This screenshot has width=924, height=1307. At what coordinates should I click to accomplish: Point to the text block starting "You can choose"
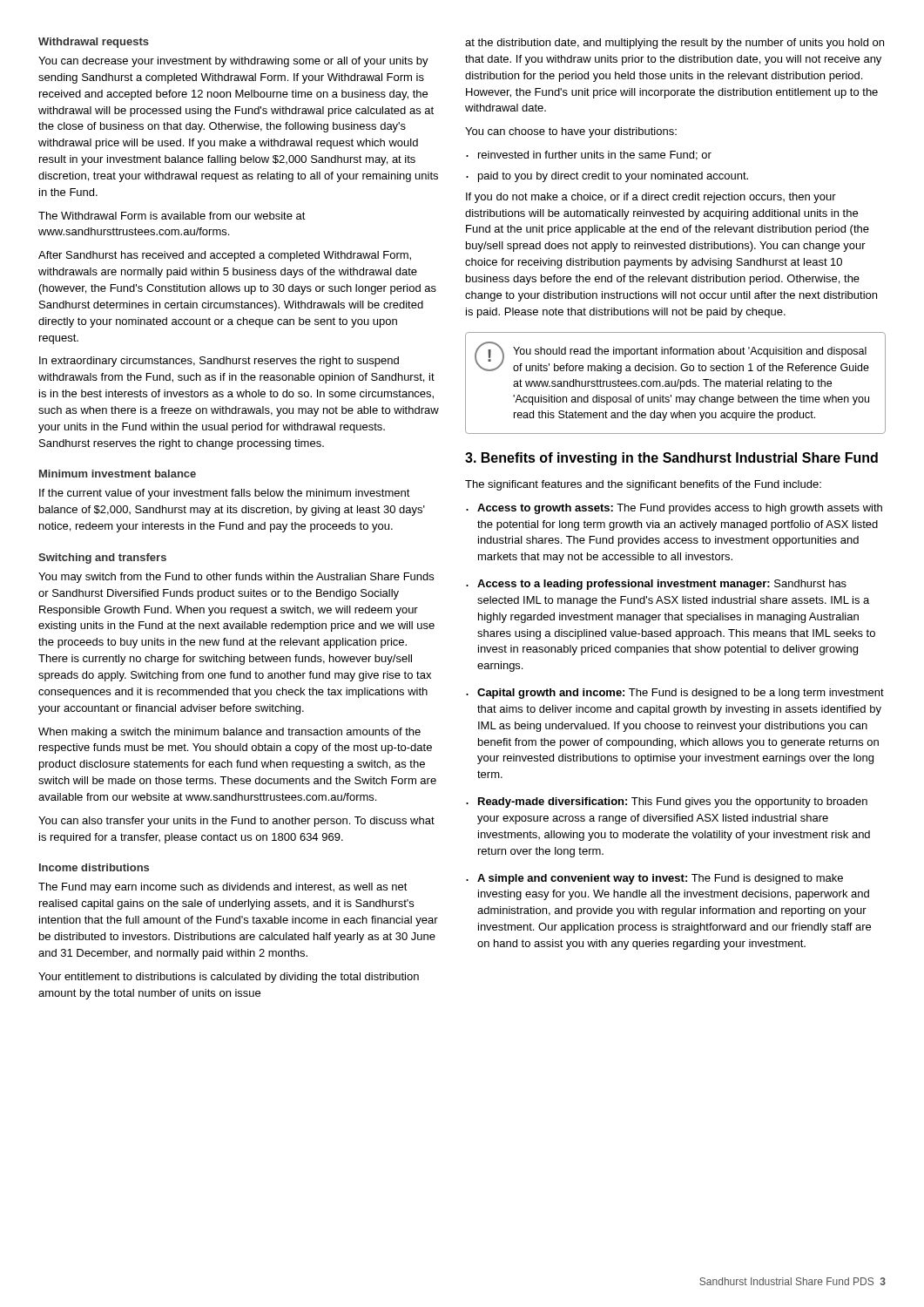point(675,132)
